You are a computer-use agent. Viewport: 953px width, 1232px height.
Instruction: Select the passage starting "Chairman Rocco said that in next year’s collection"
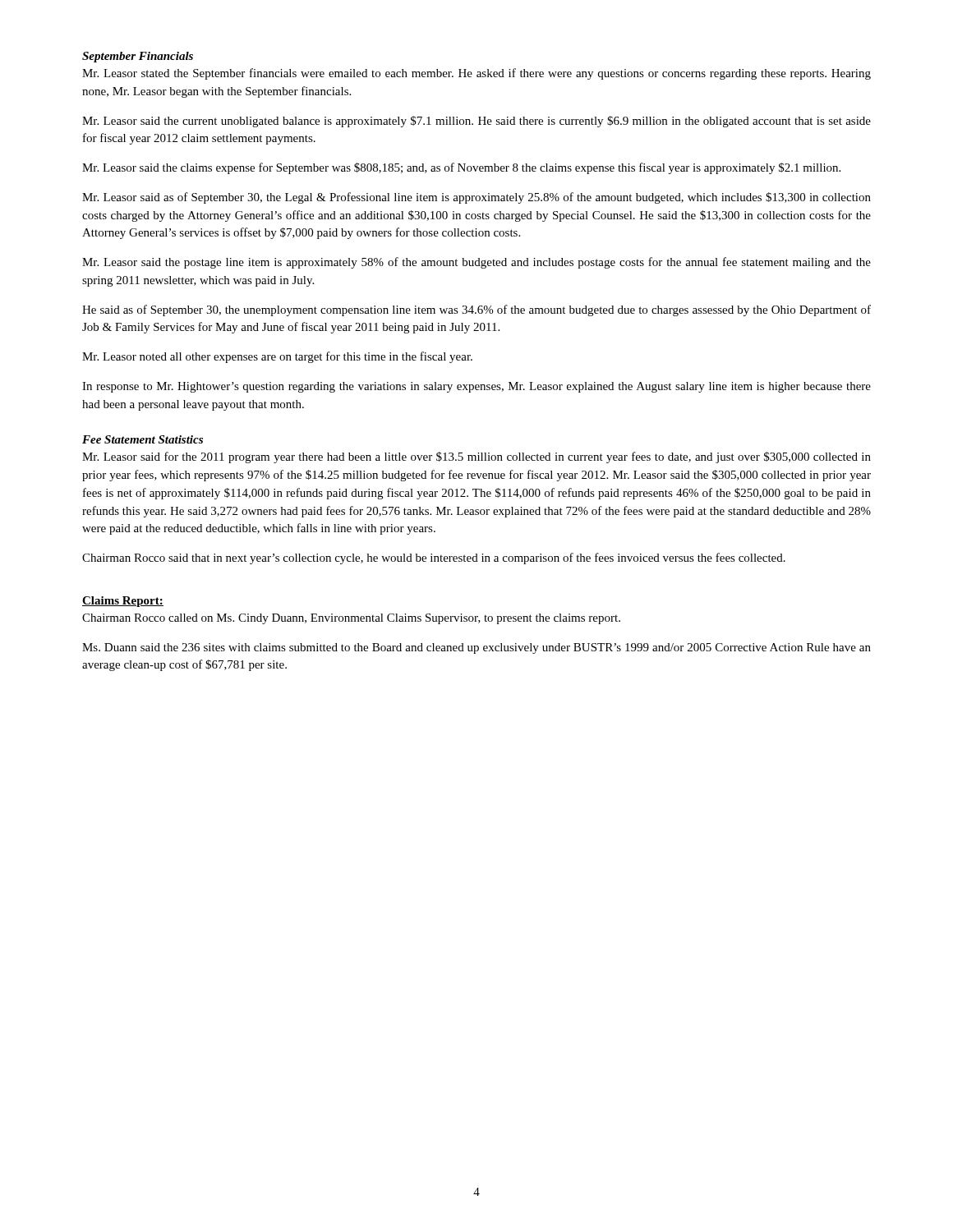(x=434, y=558)
